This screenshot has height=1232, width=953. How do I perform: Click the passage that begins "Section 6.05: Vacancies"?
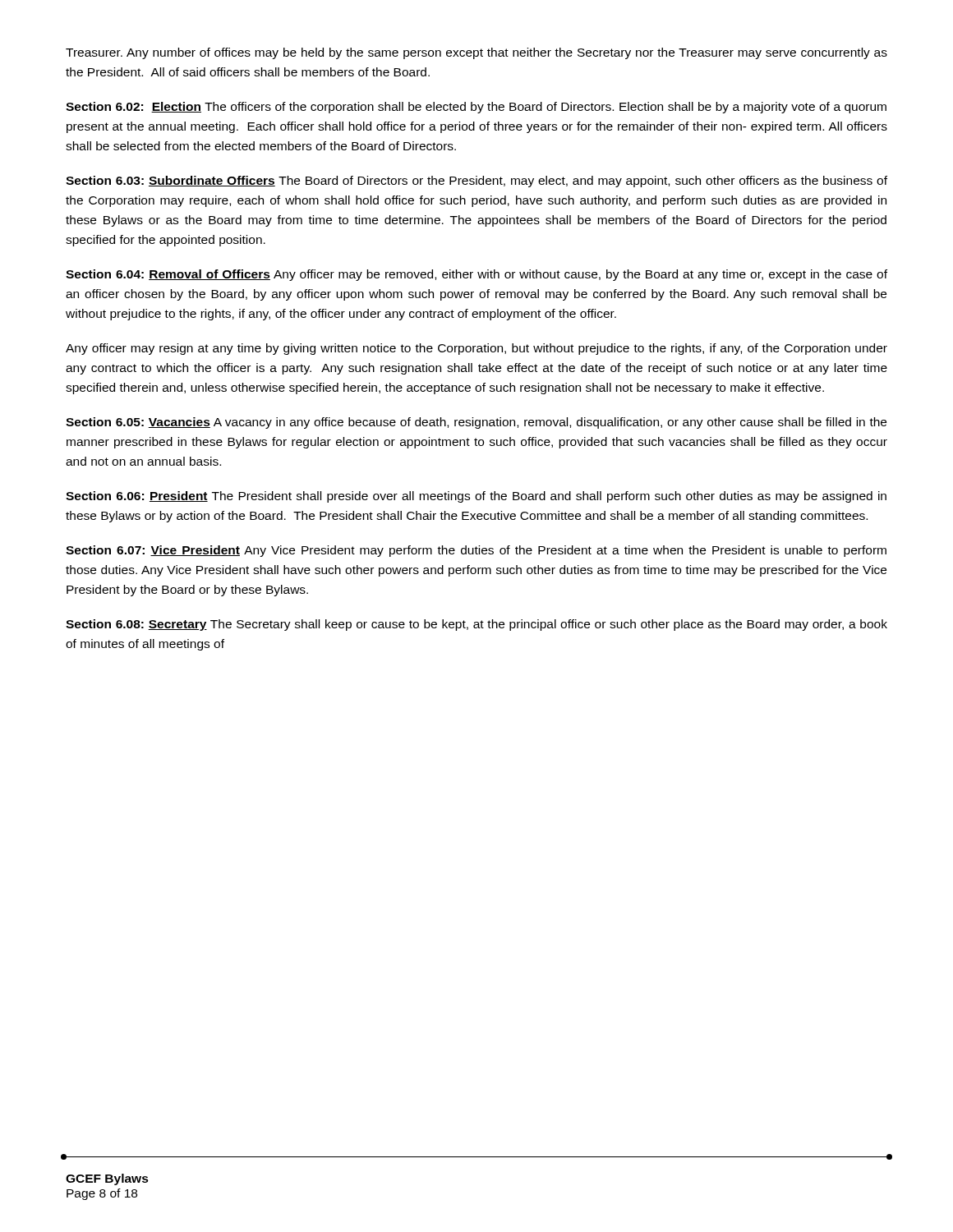pos(476,442)
